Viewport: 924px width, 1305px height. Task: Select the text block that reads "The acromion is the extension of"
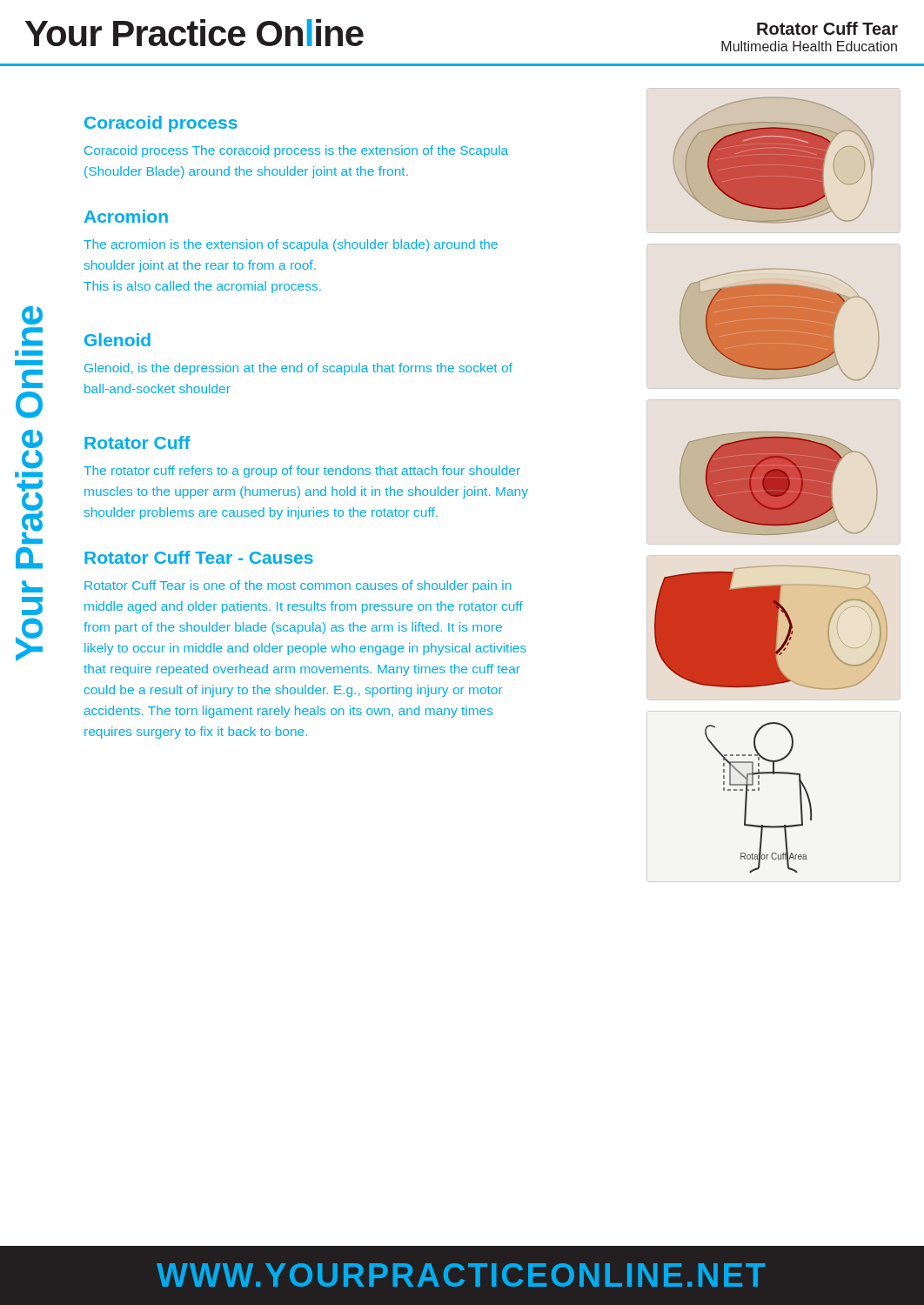click(x=291, y=265)
